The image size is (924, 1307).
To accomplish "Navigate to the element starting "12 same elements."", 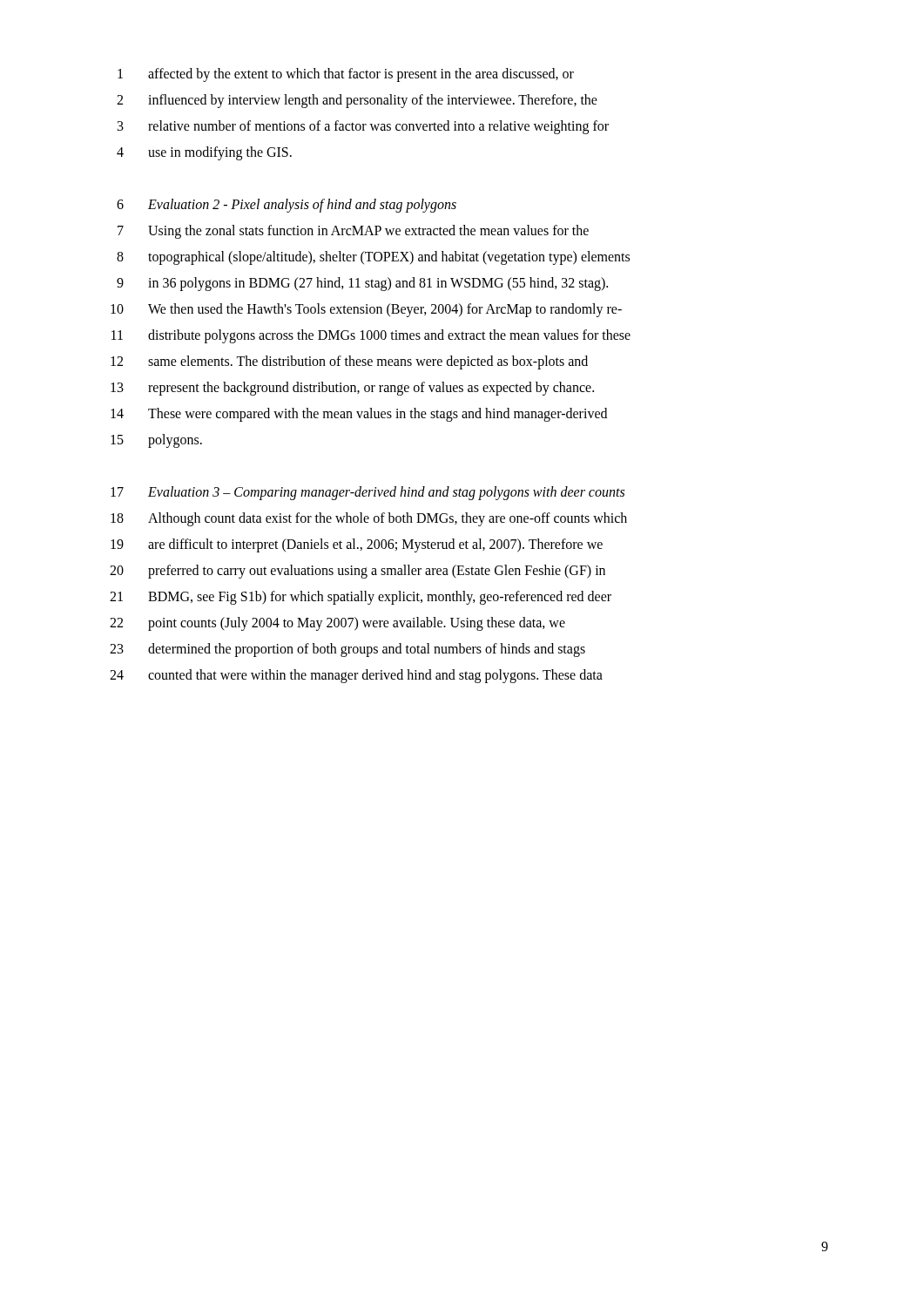I will (x=342, y=361).
